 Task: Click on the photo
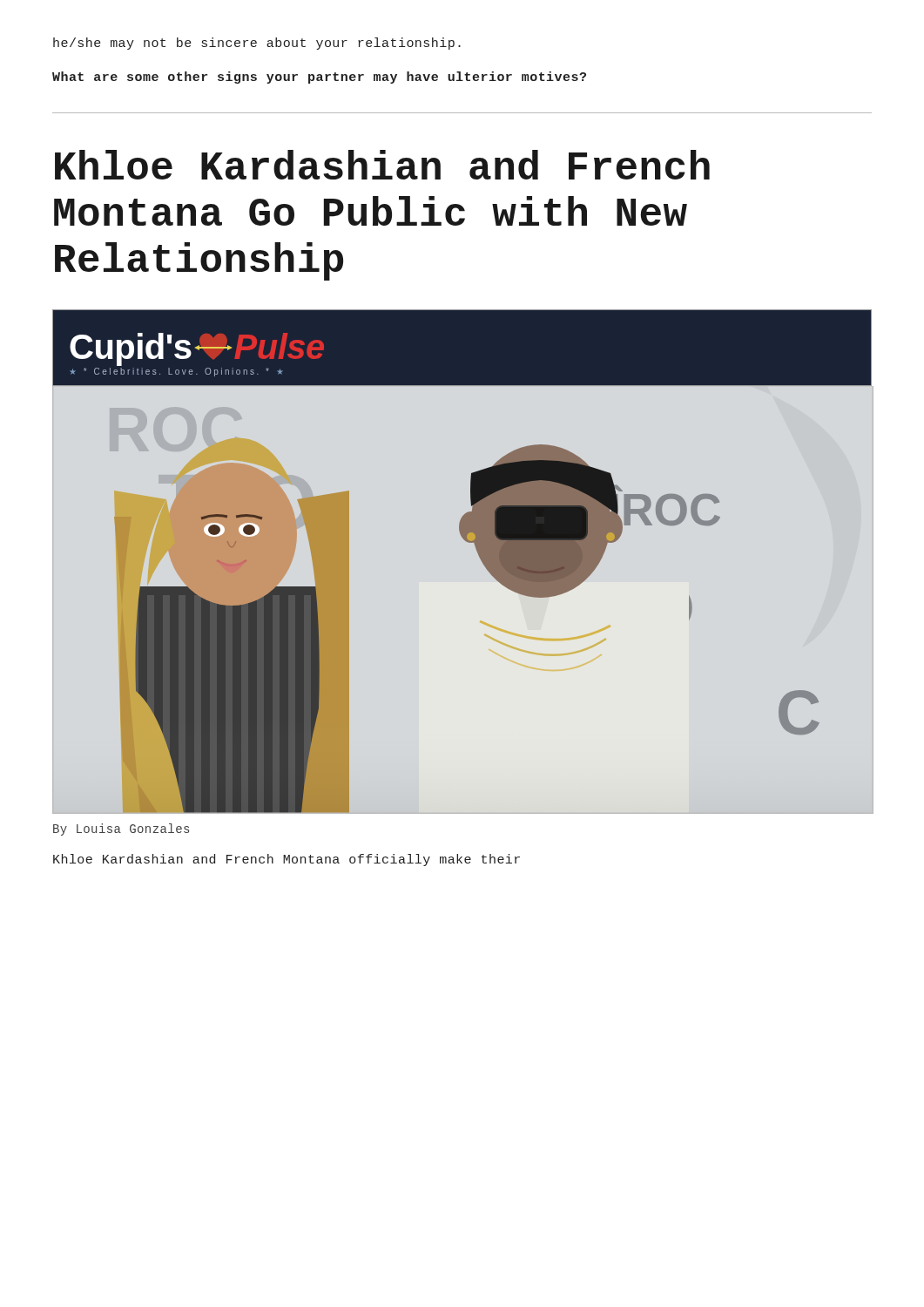coord(463,600)
